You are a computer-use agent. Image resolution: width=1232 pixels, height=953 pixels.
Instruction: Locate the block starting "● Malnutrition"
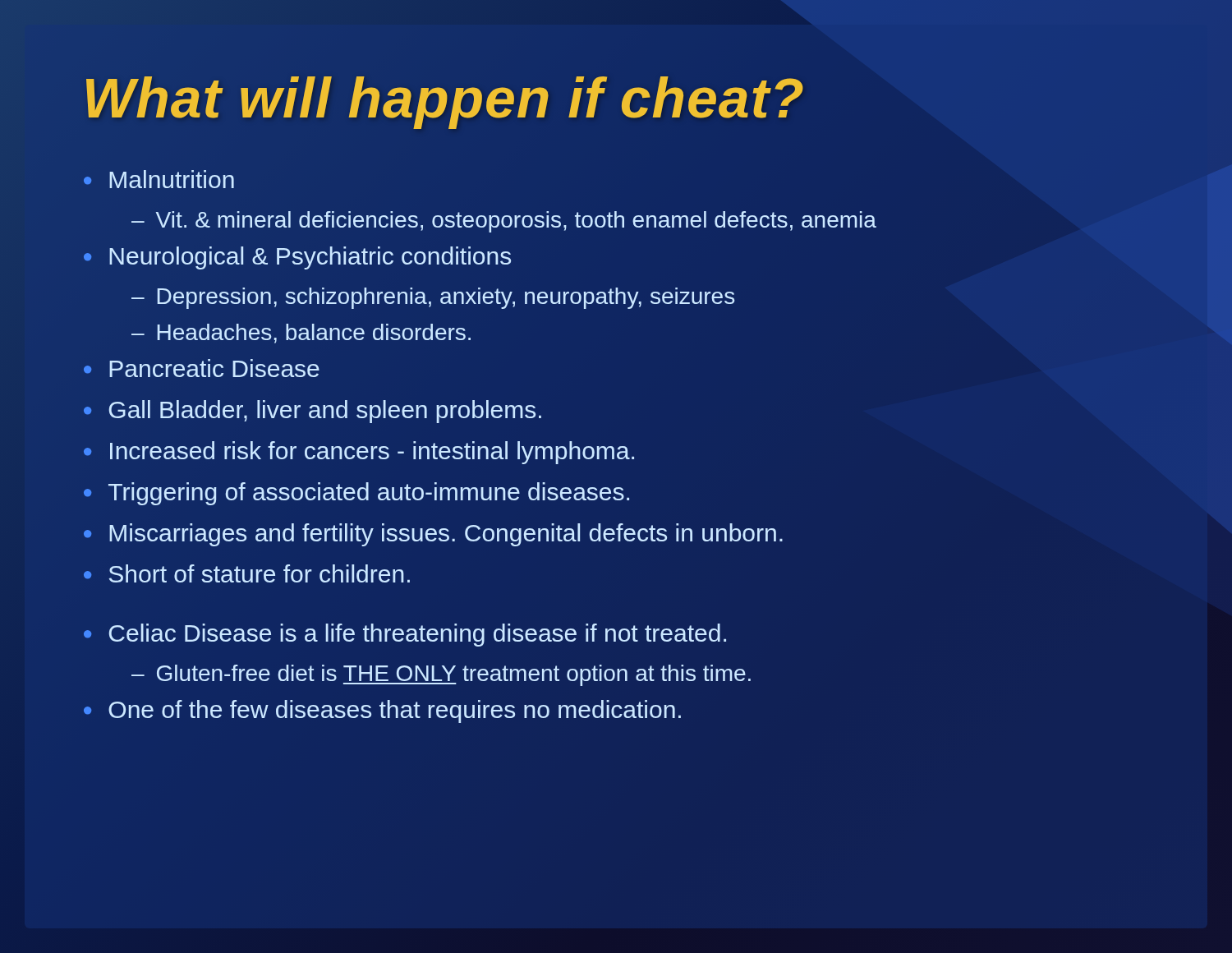point(159,179)
